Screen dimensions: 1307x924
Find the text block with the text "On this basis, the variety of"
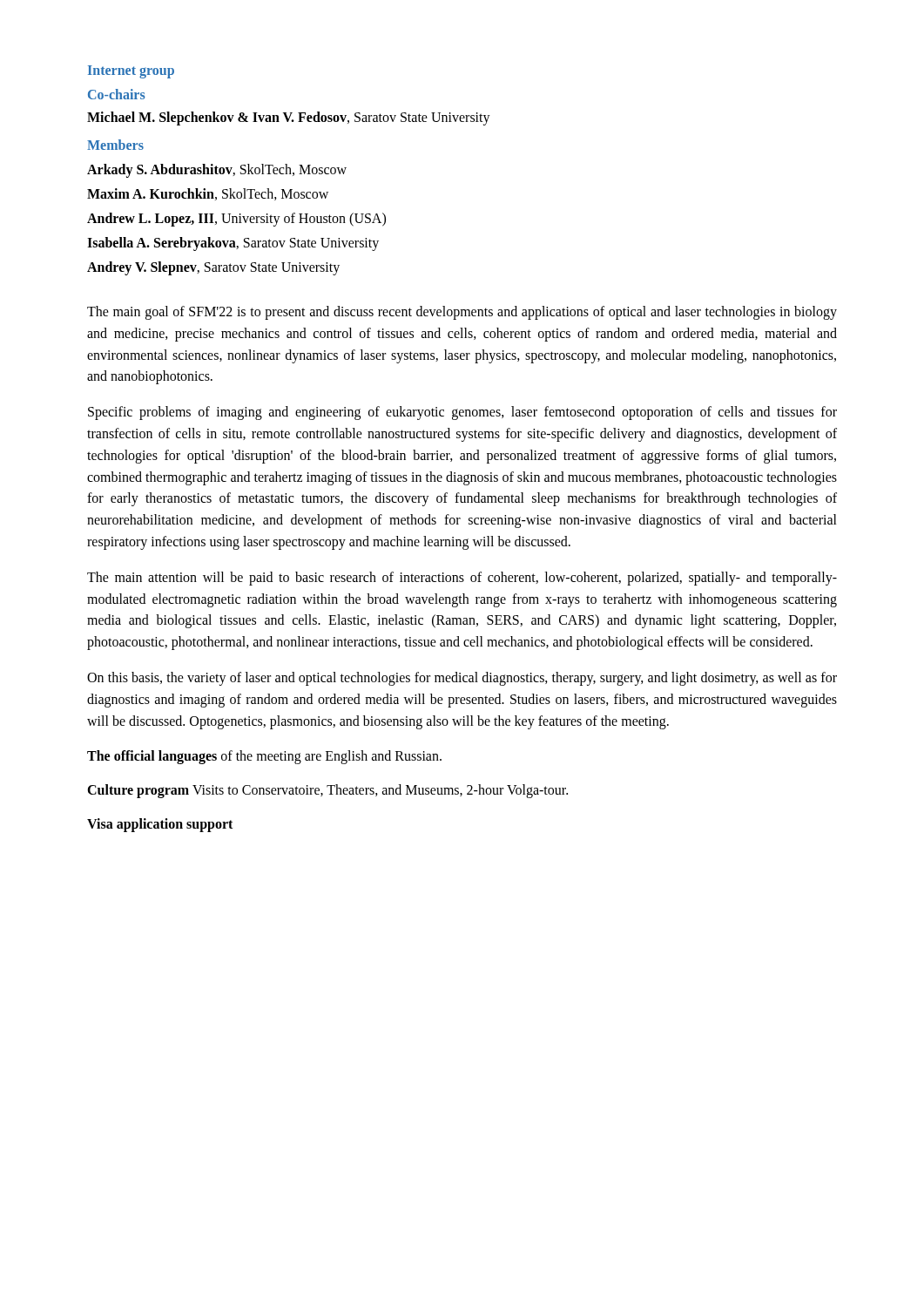coord(462,699)
